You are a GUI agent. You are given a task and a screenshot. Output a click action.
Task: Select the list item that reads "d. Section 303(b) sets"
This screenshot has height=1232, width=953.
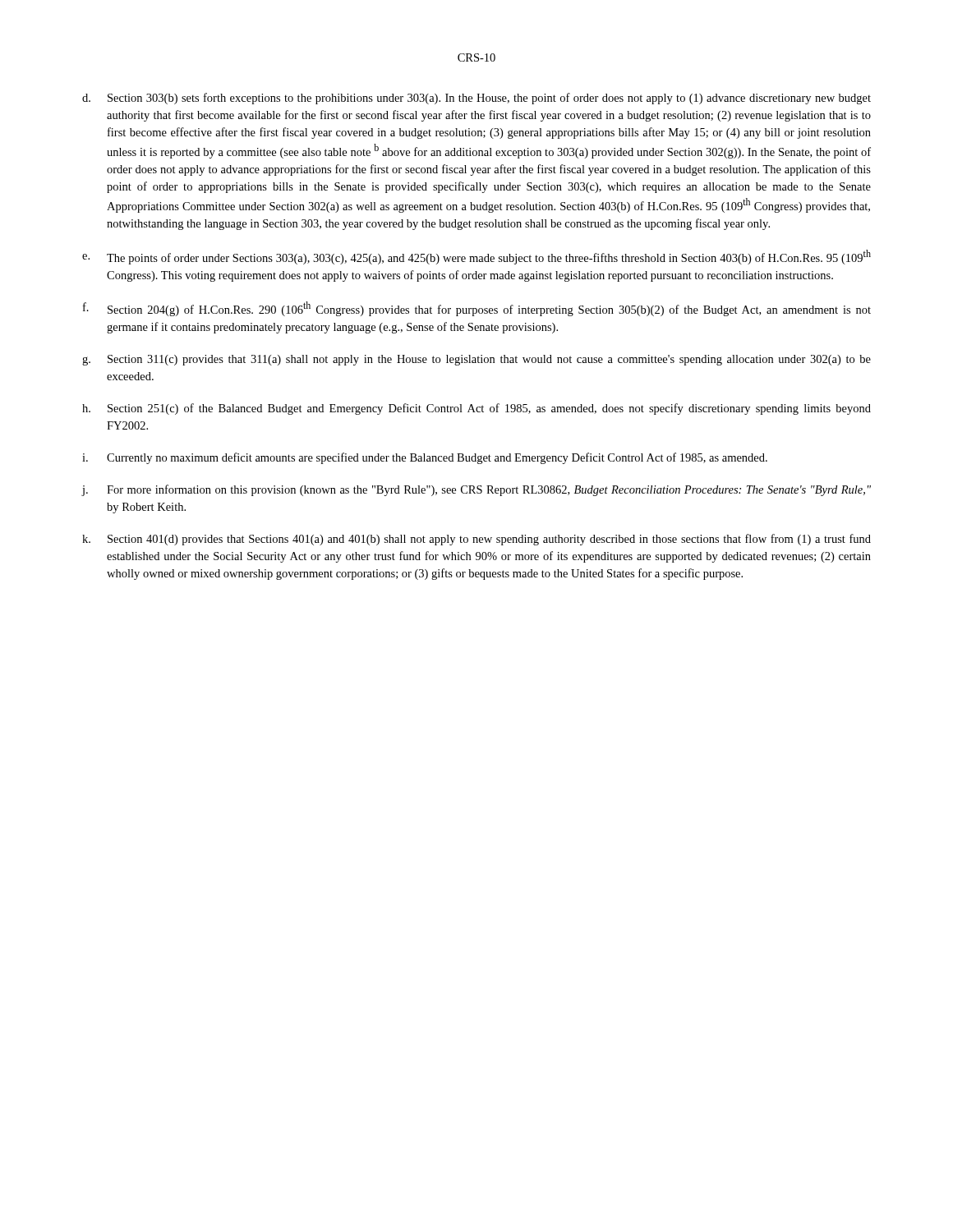tap(476, 161)
